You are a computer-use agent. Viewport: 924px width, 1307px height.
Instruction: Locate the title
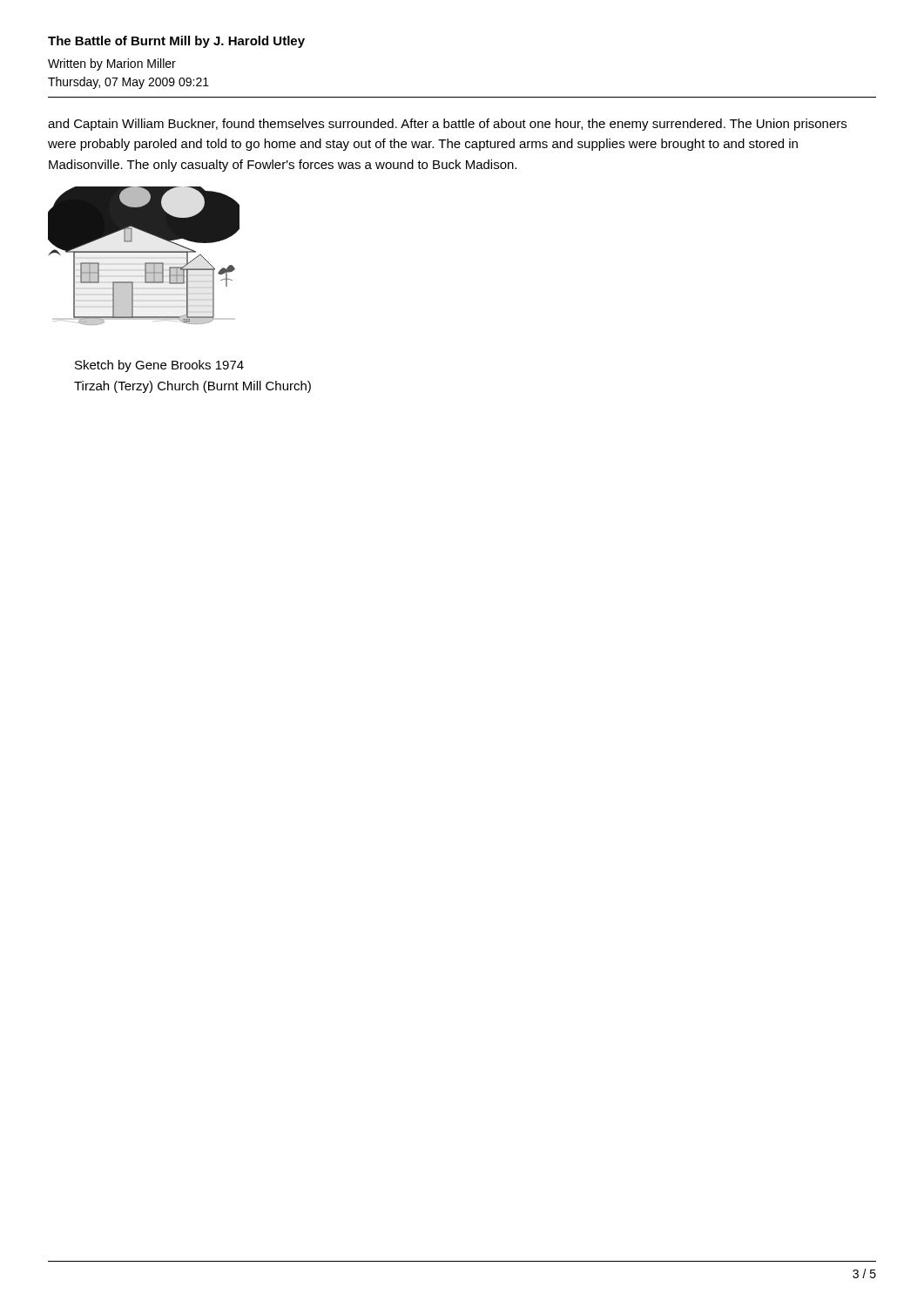coord(176,41)
